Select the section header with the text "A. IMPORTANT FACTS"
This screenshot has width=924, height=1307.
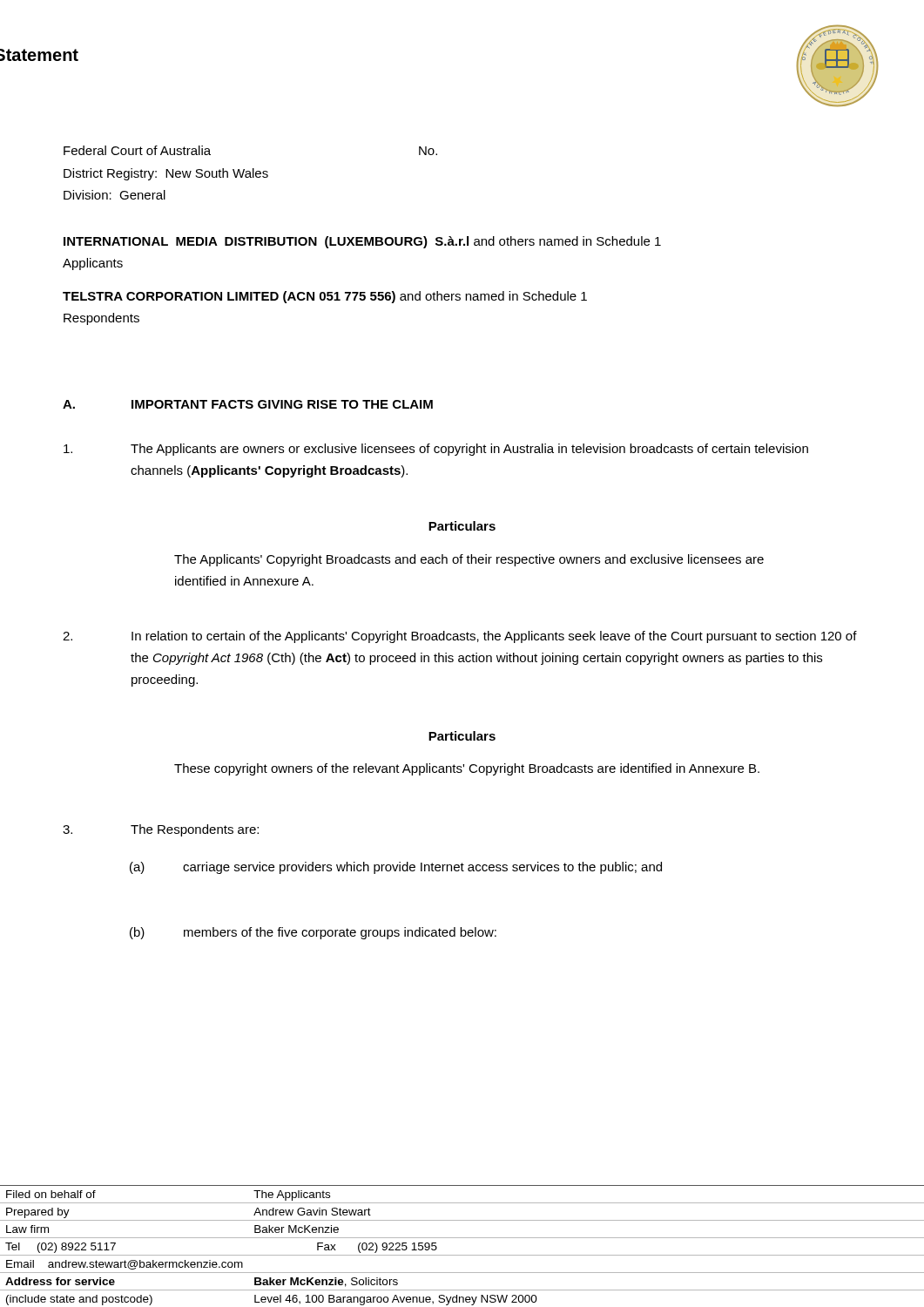click(248, 404)
